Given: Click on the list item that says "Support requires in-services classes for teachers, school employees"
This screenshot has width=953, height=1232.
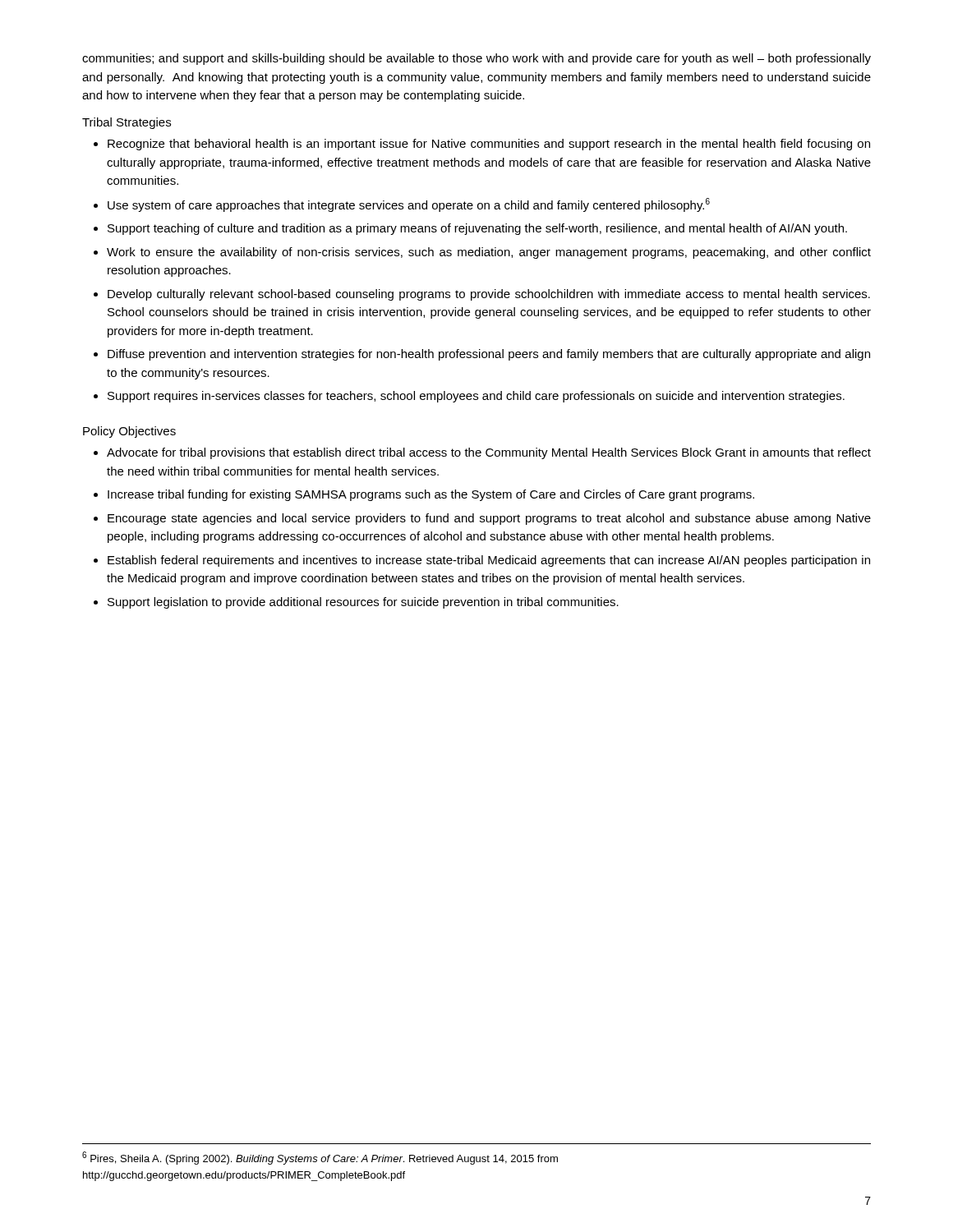Looking at the screenshot, I should [476, 395].
